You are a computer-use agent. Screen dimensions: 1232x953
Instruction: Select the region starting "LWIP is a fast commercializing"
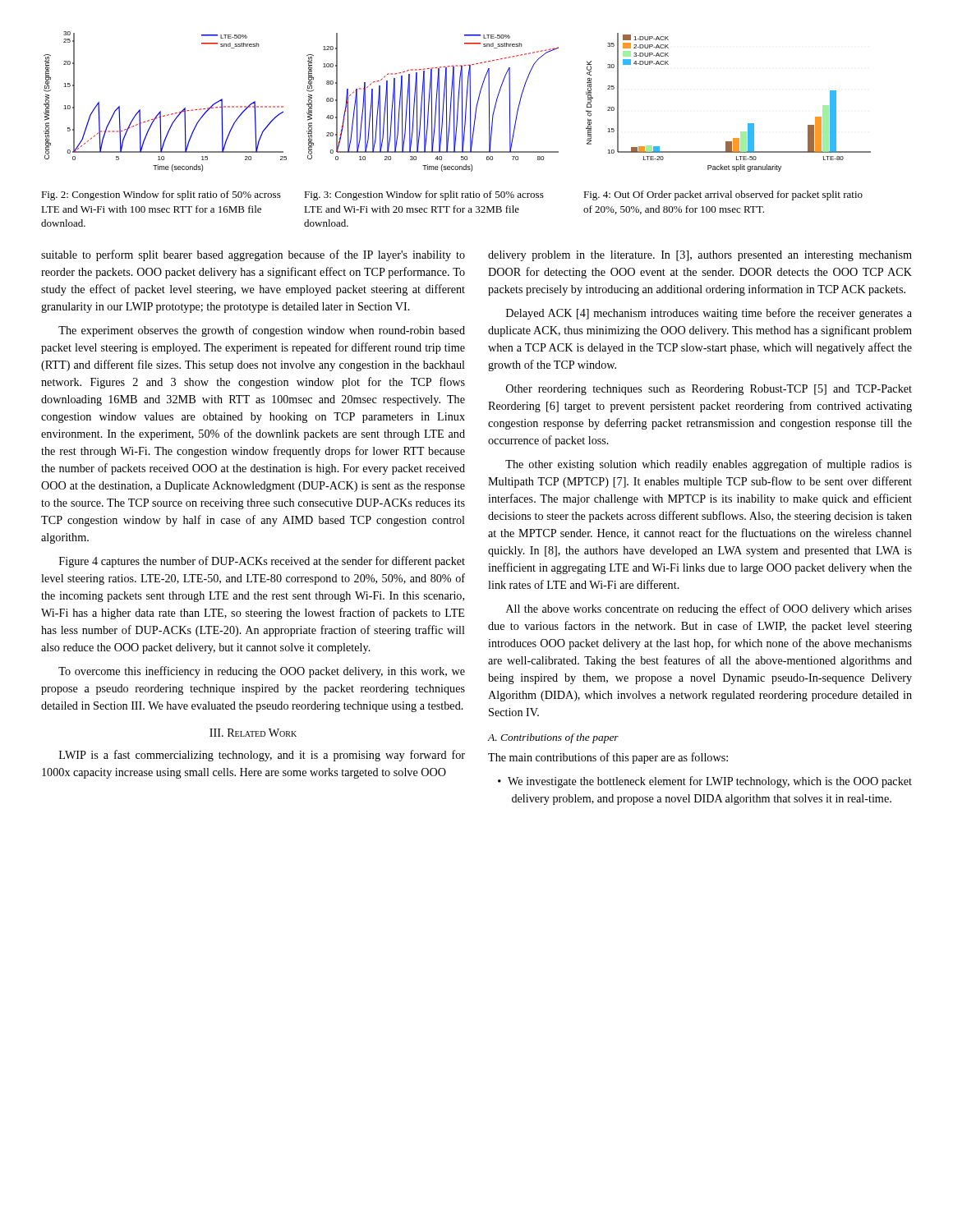pos(253,764)
